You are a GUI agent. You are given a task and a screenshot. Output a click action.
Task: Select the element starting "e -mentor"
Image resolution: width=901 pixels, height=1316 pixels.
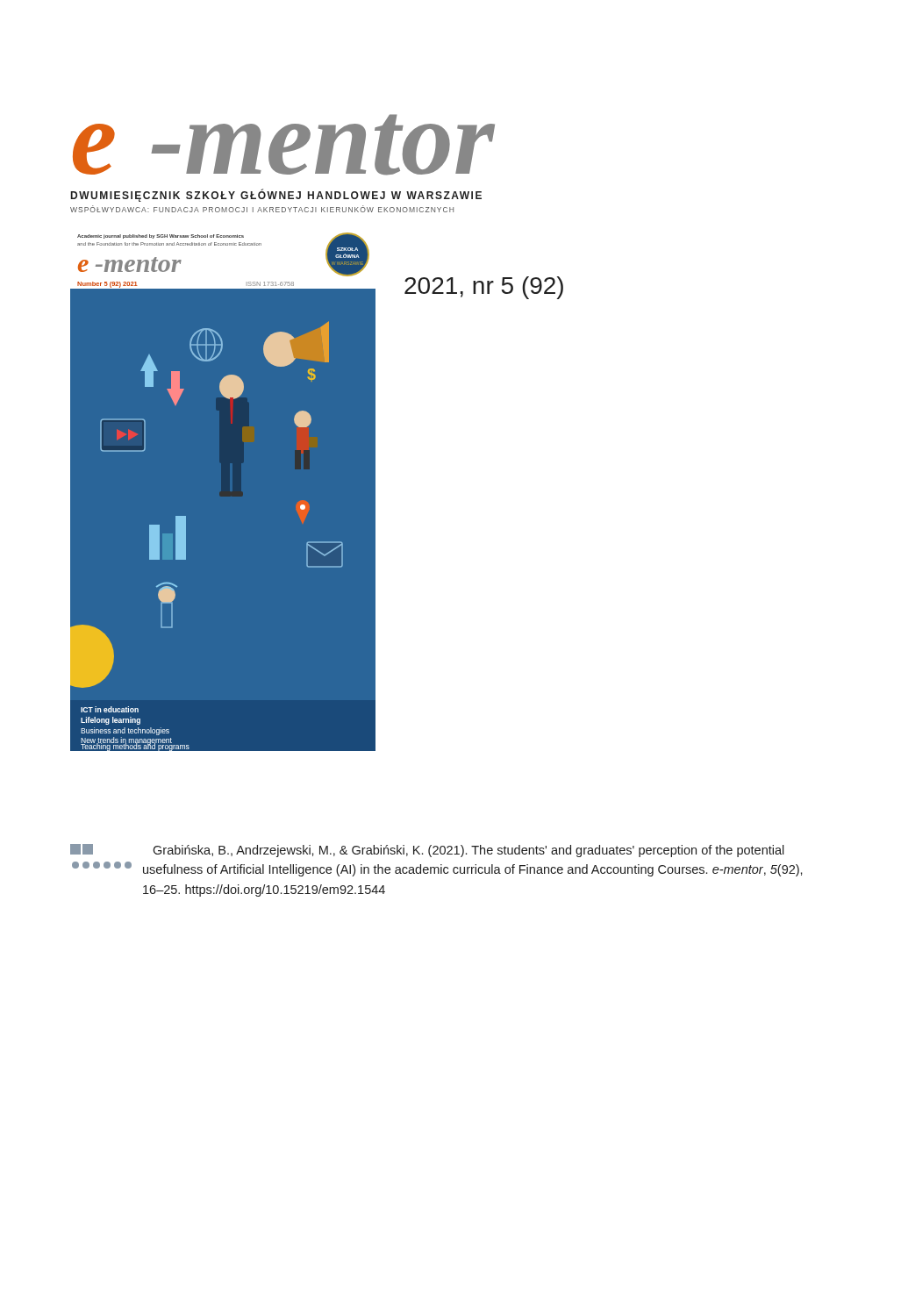(x=316, y=133)
